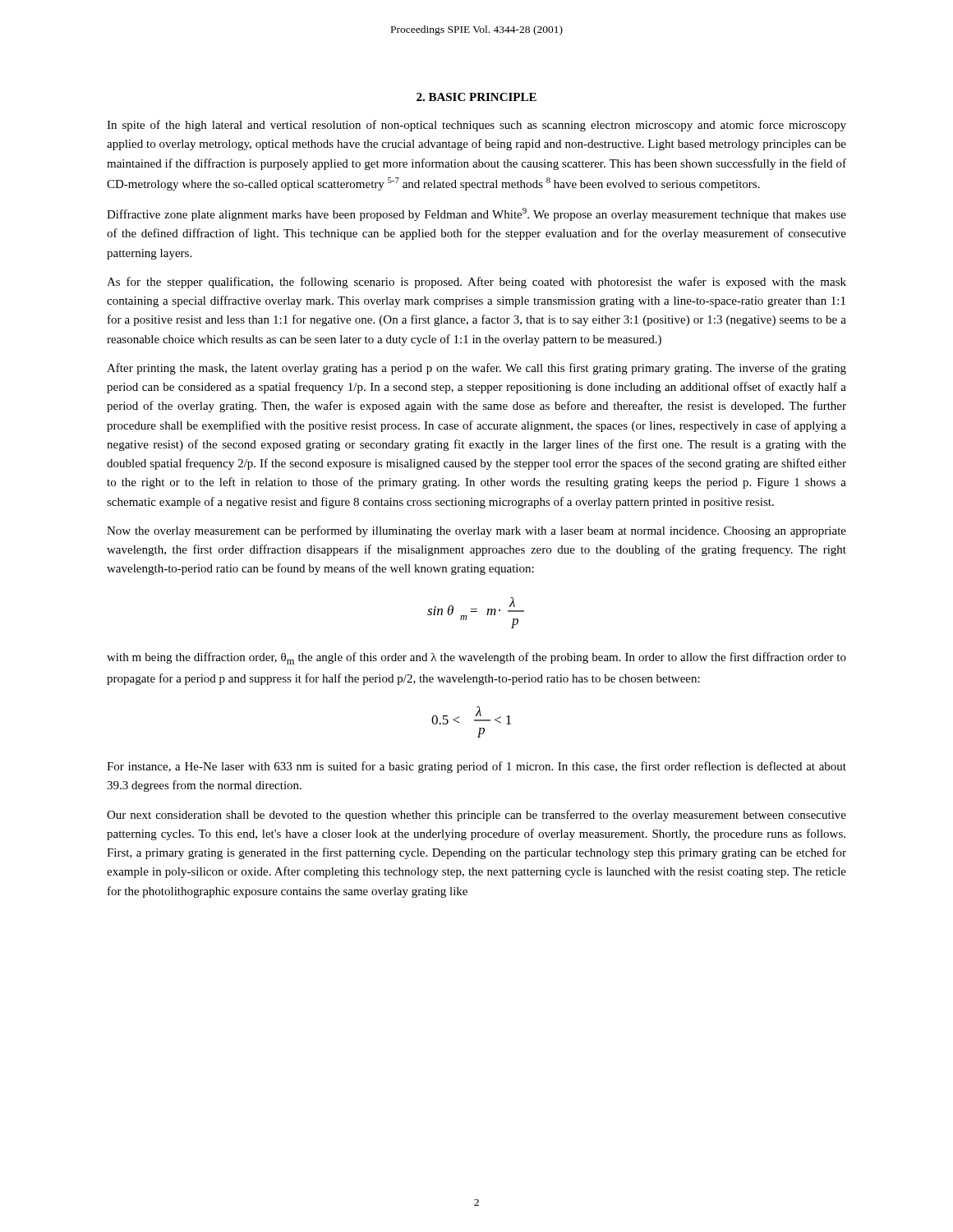Image resolution: width=953 pixels, height=1232 pixels.
Task: Locate the text block that says "After printing the mask, the latent overlay grating"
Action: click(x=476, y=435)
